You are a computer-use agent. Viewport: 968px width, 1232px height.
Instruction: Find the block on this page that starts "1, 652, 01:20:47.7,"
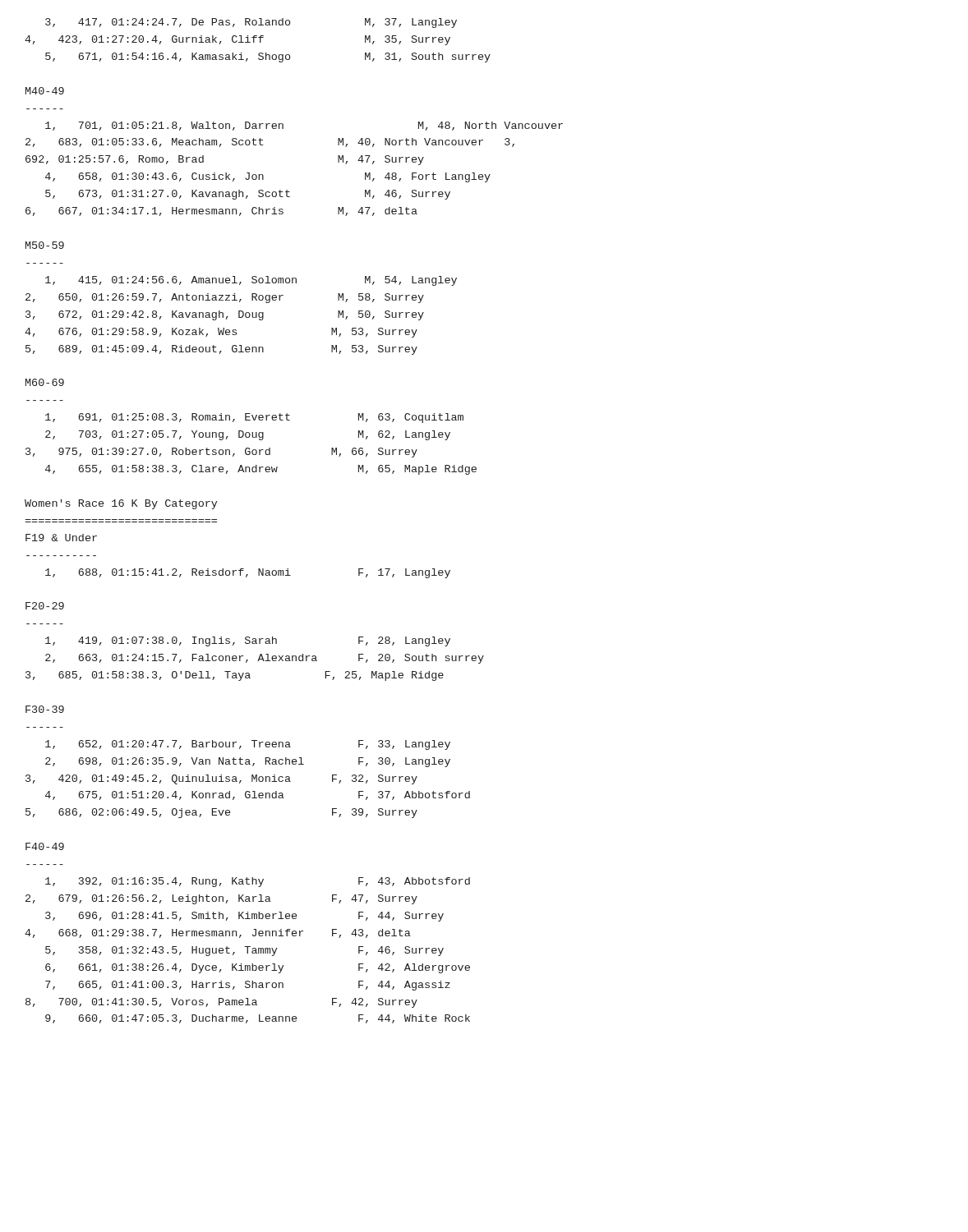point(238,744)
